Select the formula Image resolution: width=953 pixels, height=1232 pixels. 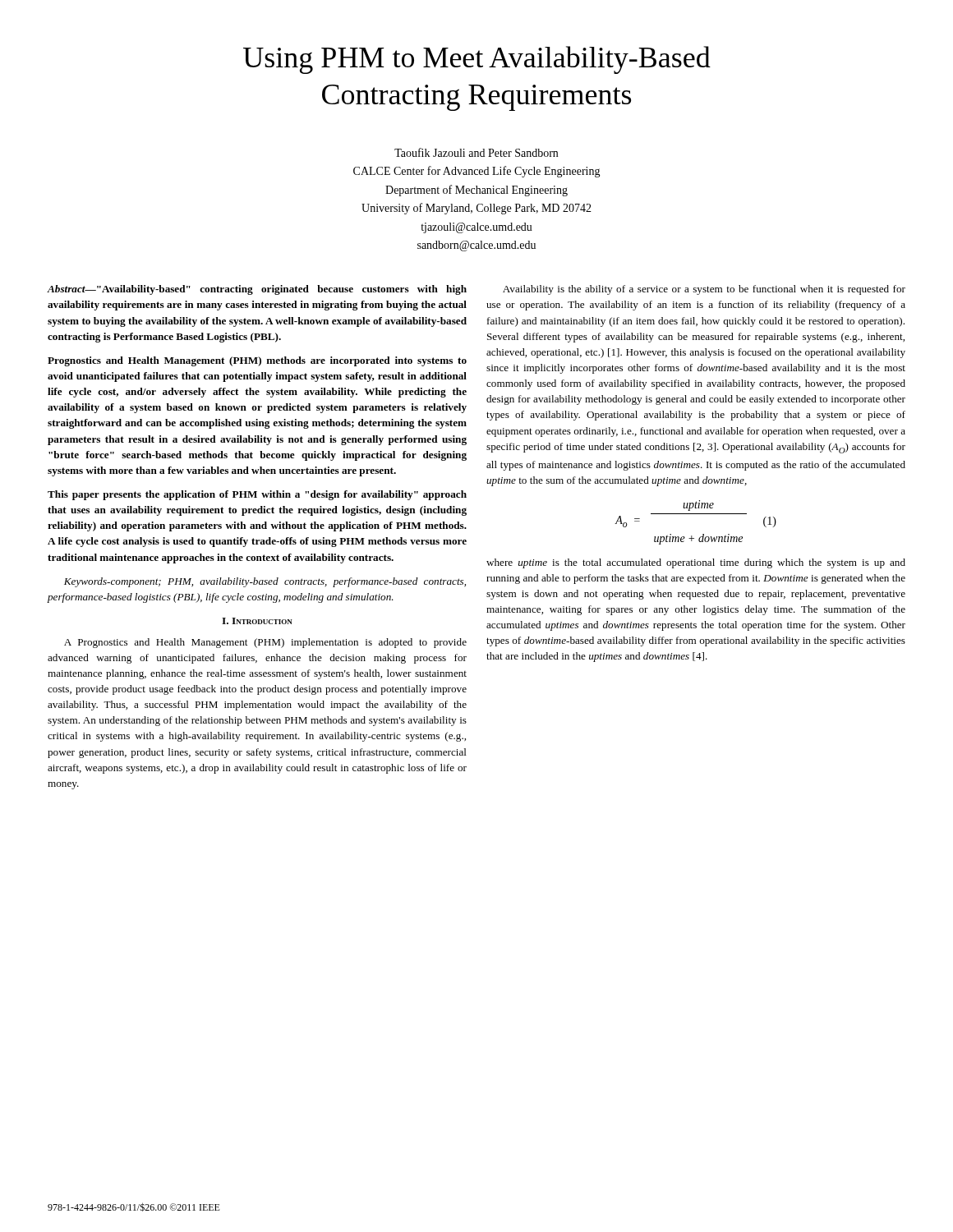tap(696, 522)
